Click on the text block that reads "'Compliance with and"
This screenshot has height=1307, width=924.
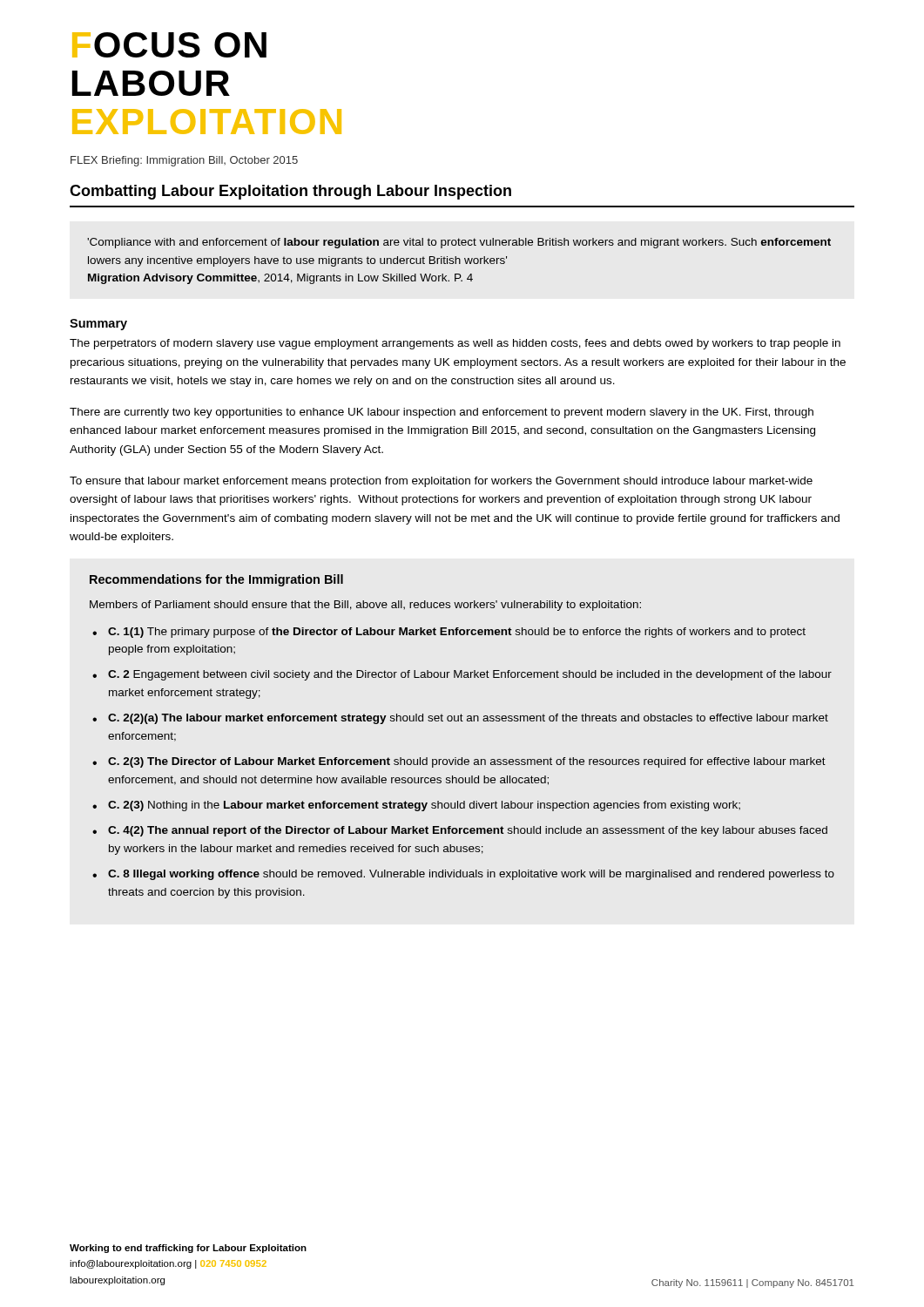click(459, 260)
